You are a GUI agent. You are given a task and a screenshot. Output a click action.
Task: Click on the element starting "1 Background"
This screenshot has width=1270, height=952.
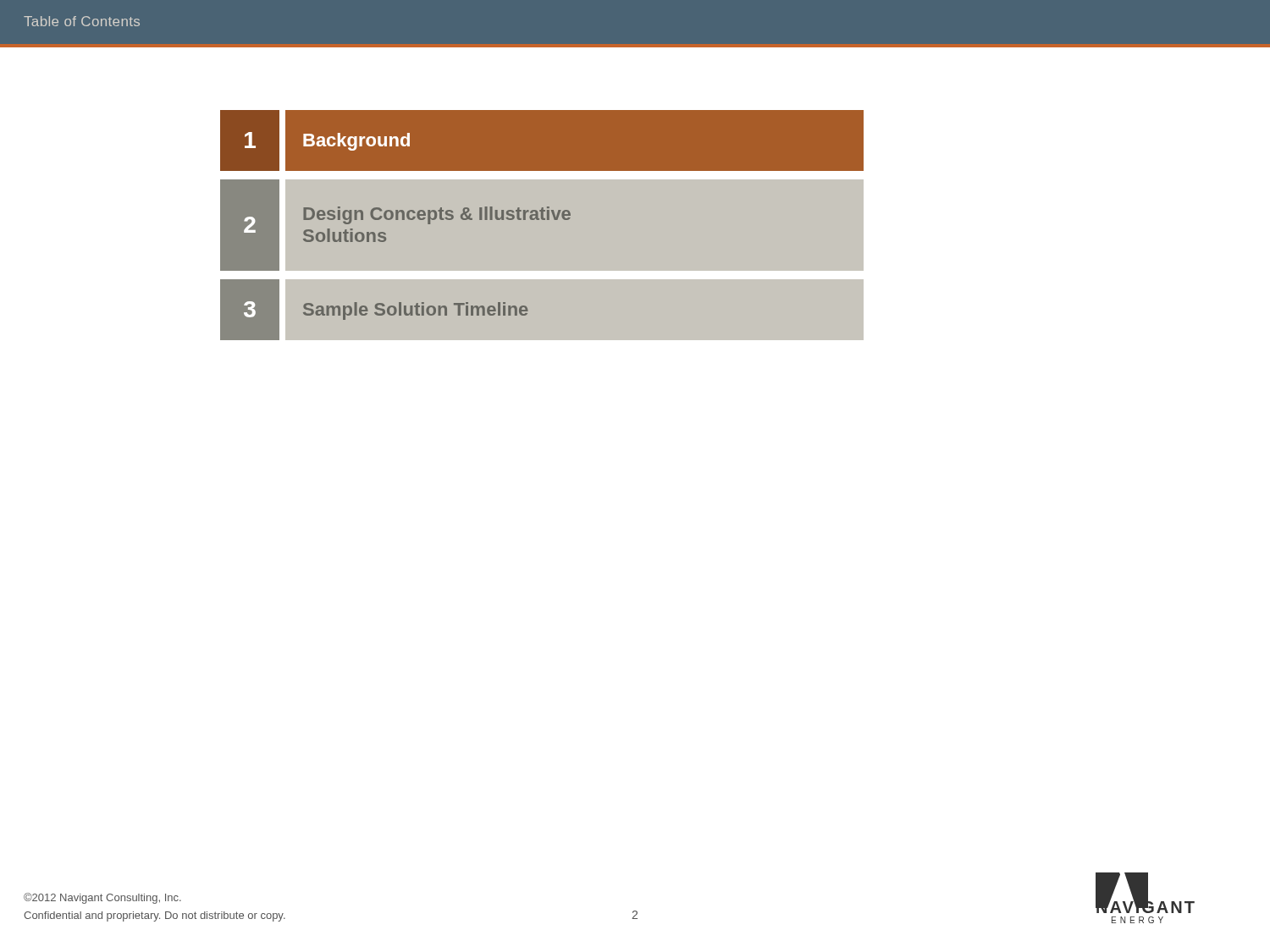(542, 141)
